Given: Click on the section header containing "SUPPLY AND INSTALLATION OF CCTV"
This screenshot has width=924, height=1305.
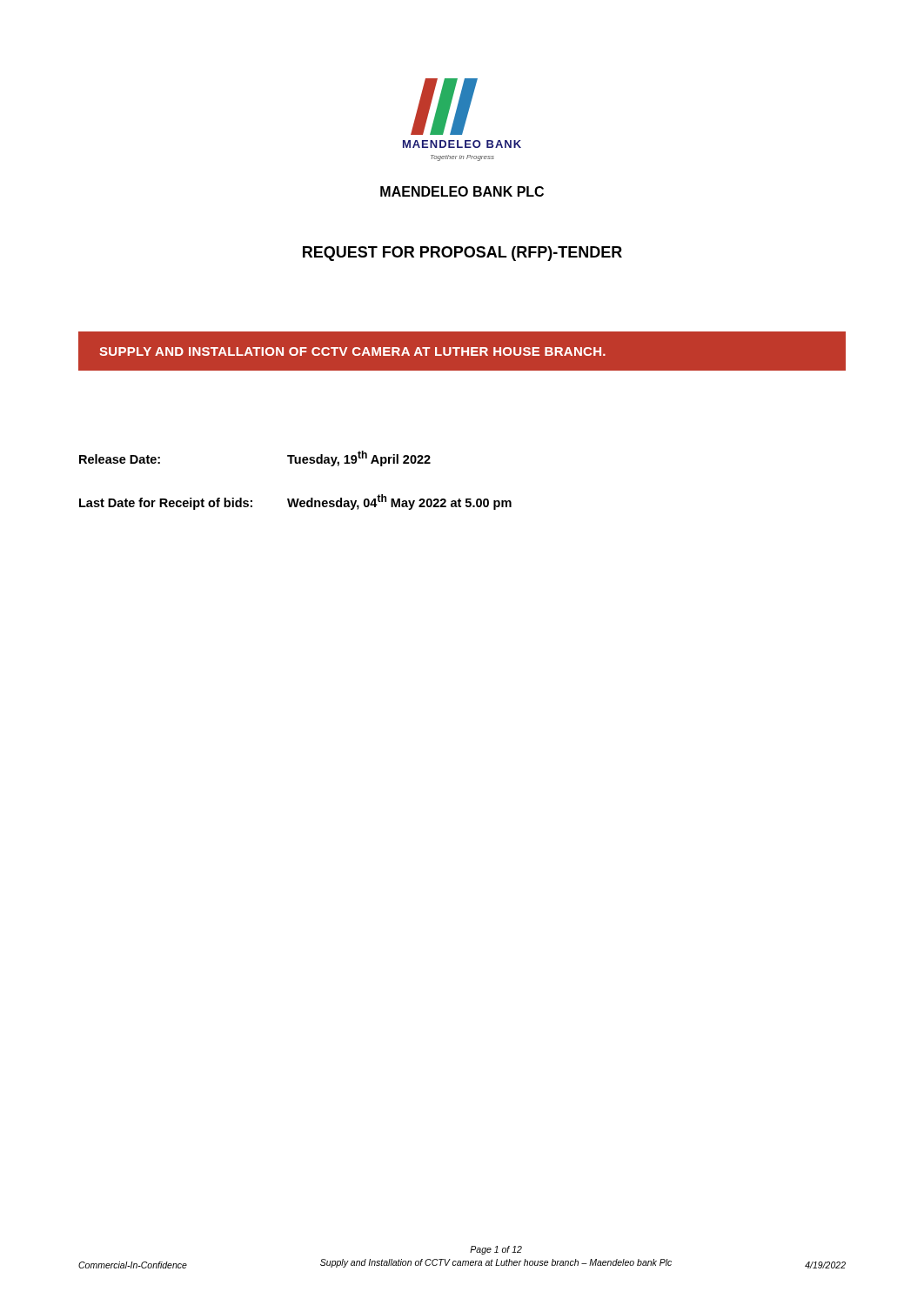Looking at the screenshot, I should [x=353, y=351].
